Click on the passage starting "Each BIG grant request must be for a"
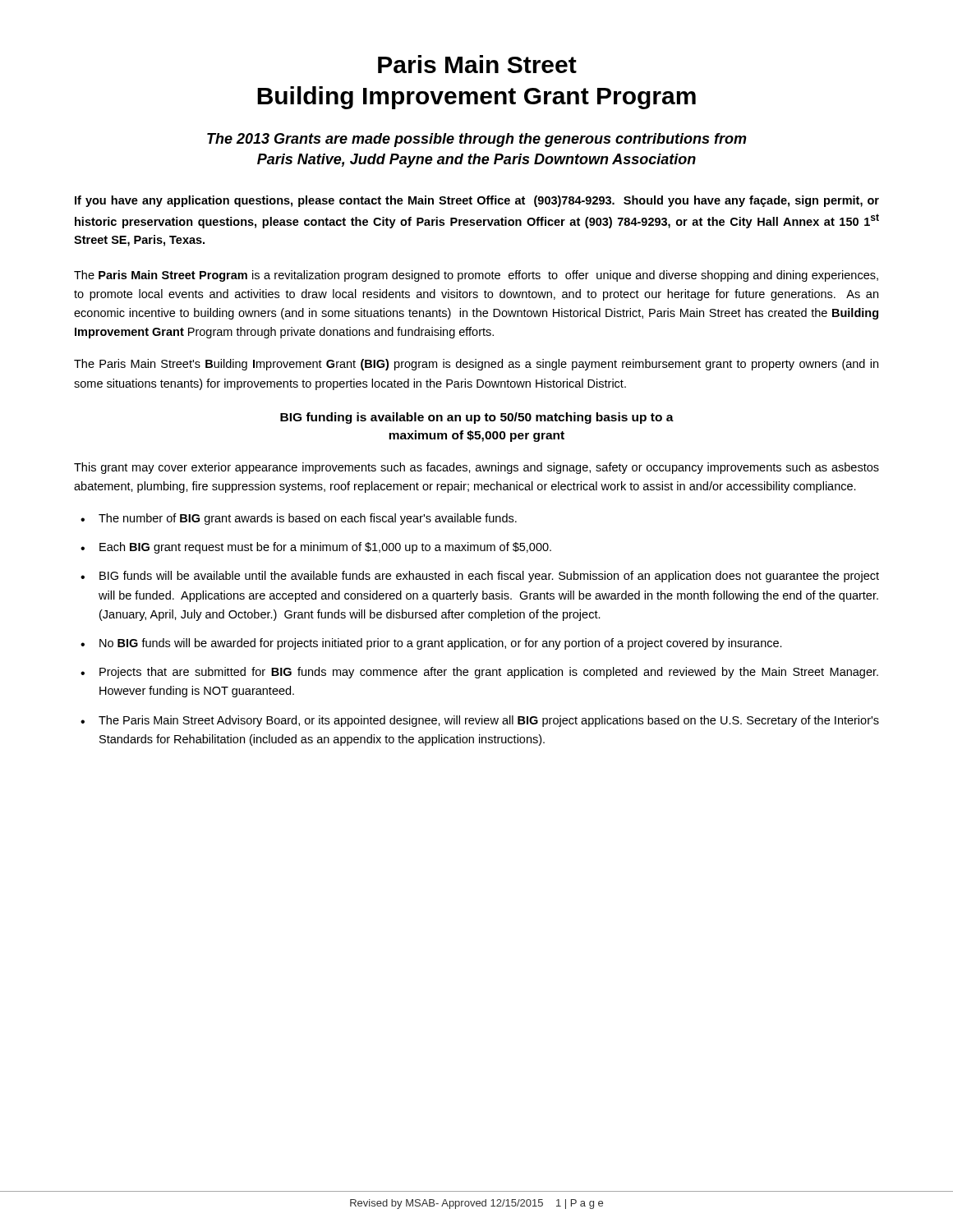 325,547
